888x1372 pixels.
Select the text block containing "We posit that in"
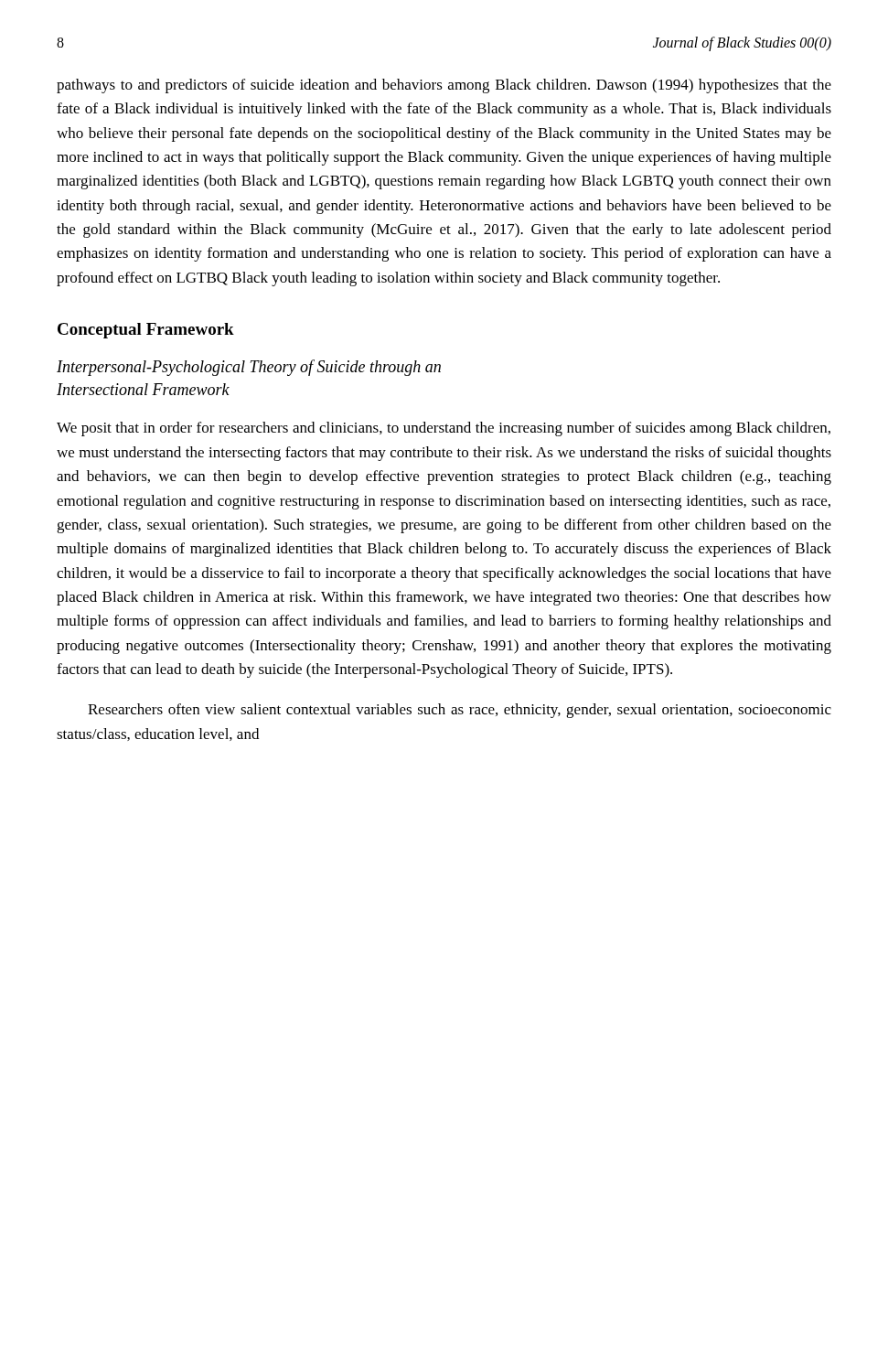(444, 548)
